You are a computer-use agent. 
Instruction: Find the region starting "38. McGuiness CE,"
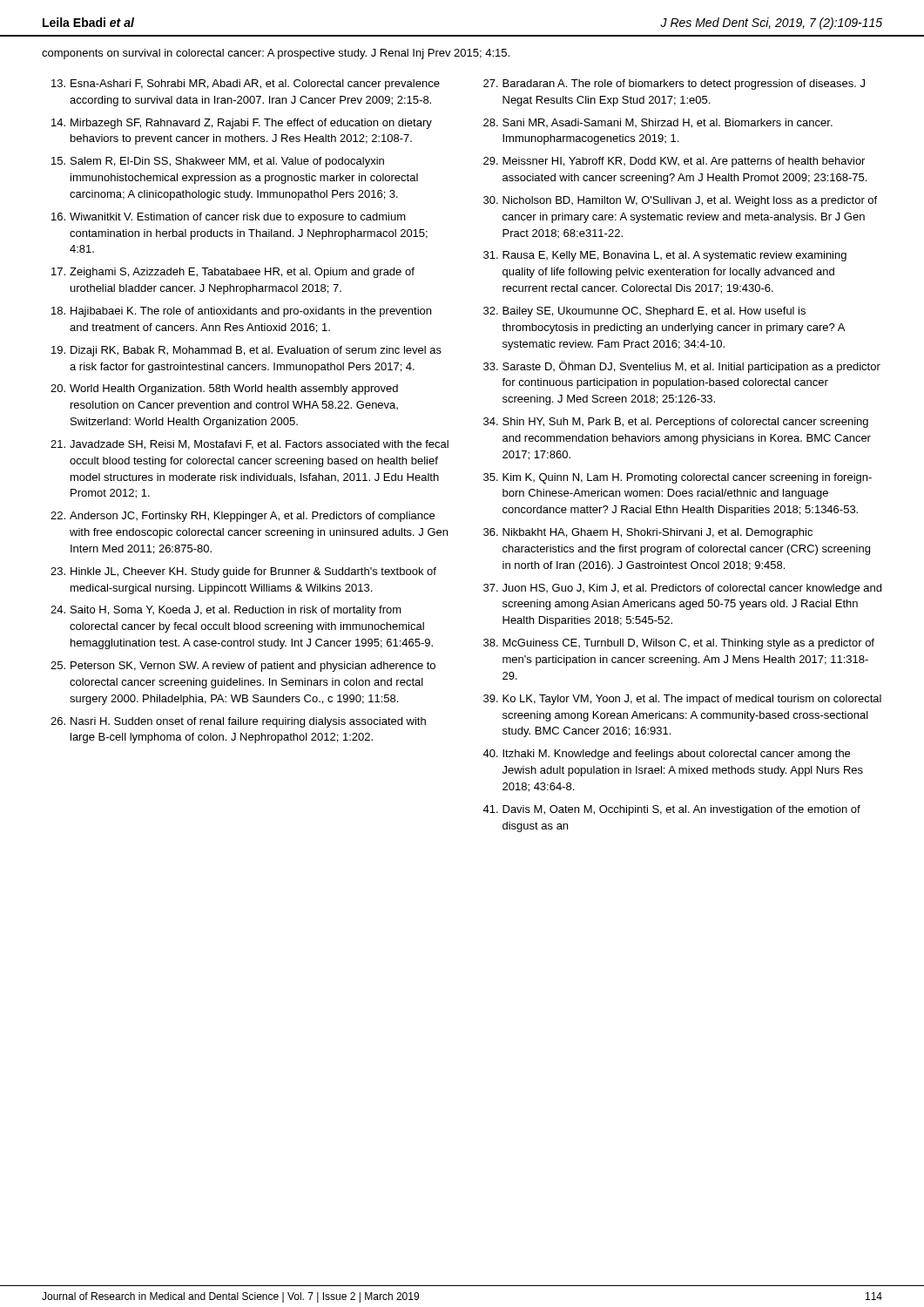678,660
